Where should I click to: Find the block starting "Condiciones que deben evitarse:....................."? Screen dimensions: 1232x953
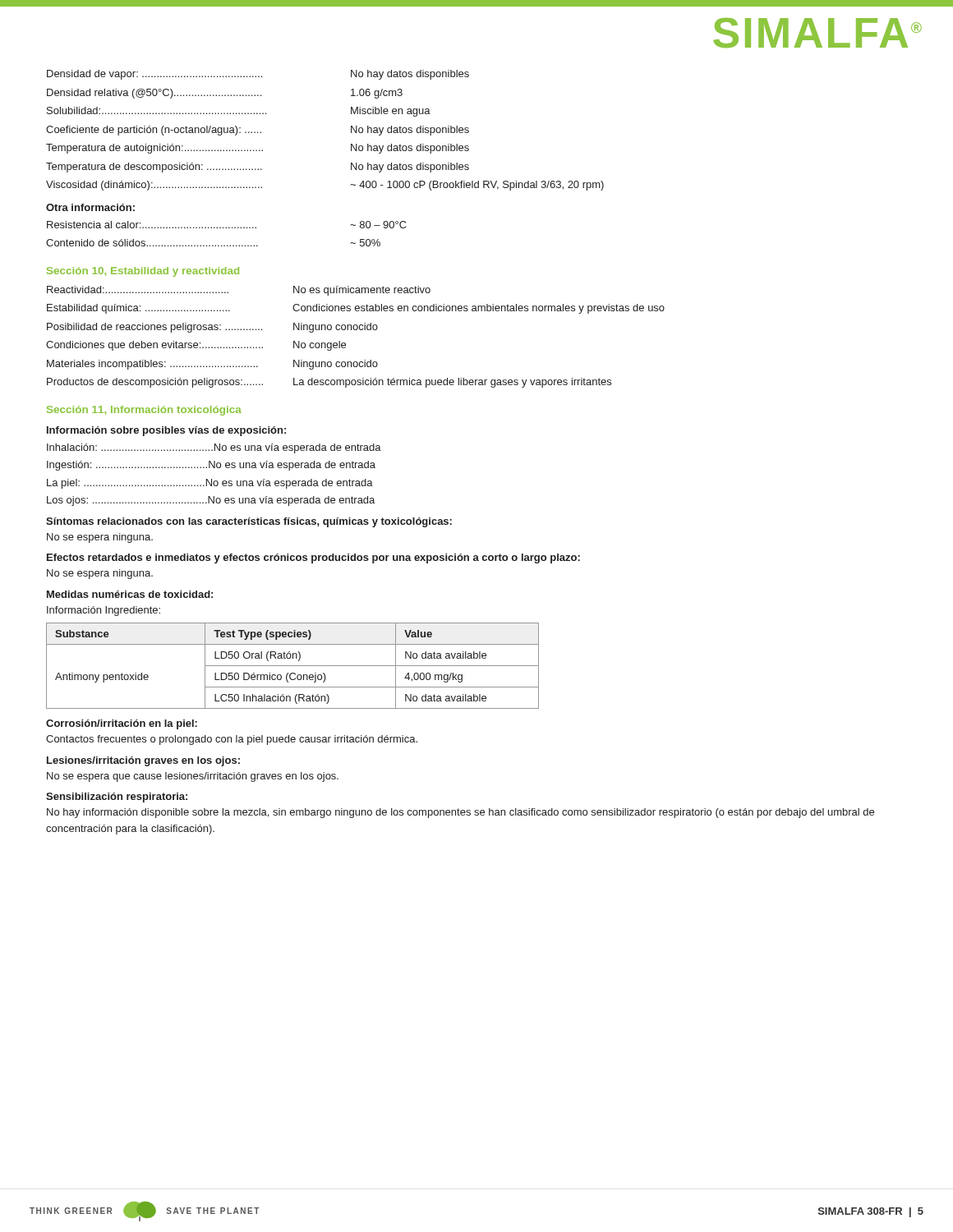pos(196,346)
